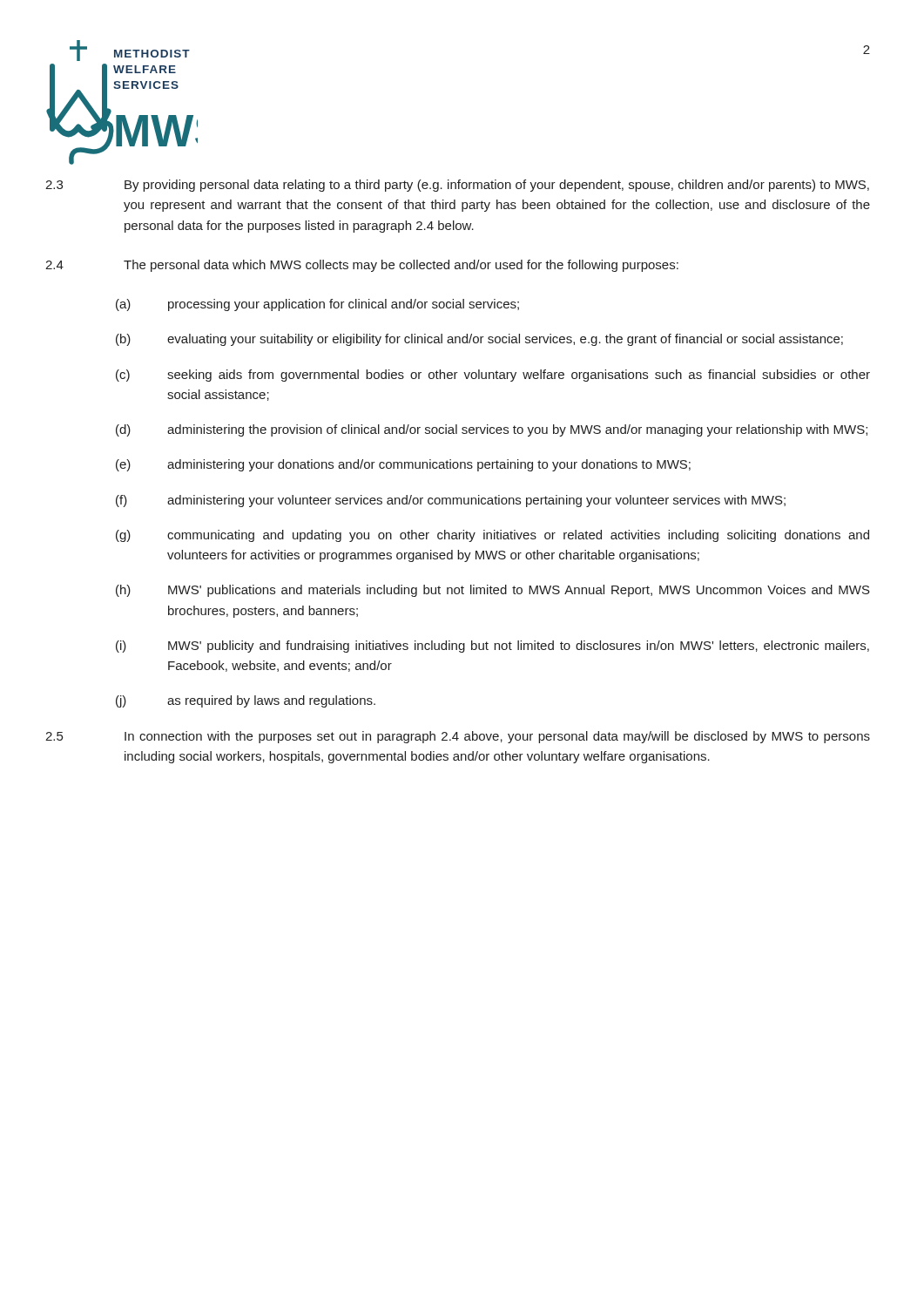924x1307 pixels.
Task: Find the text starting "(a) processing your"
Action: tap(492, 304)
